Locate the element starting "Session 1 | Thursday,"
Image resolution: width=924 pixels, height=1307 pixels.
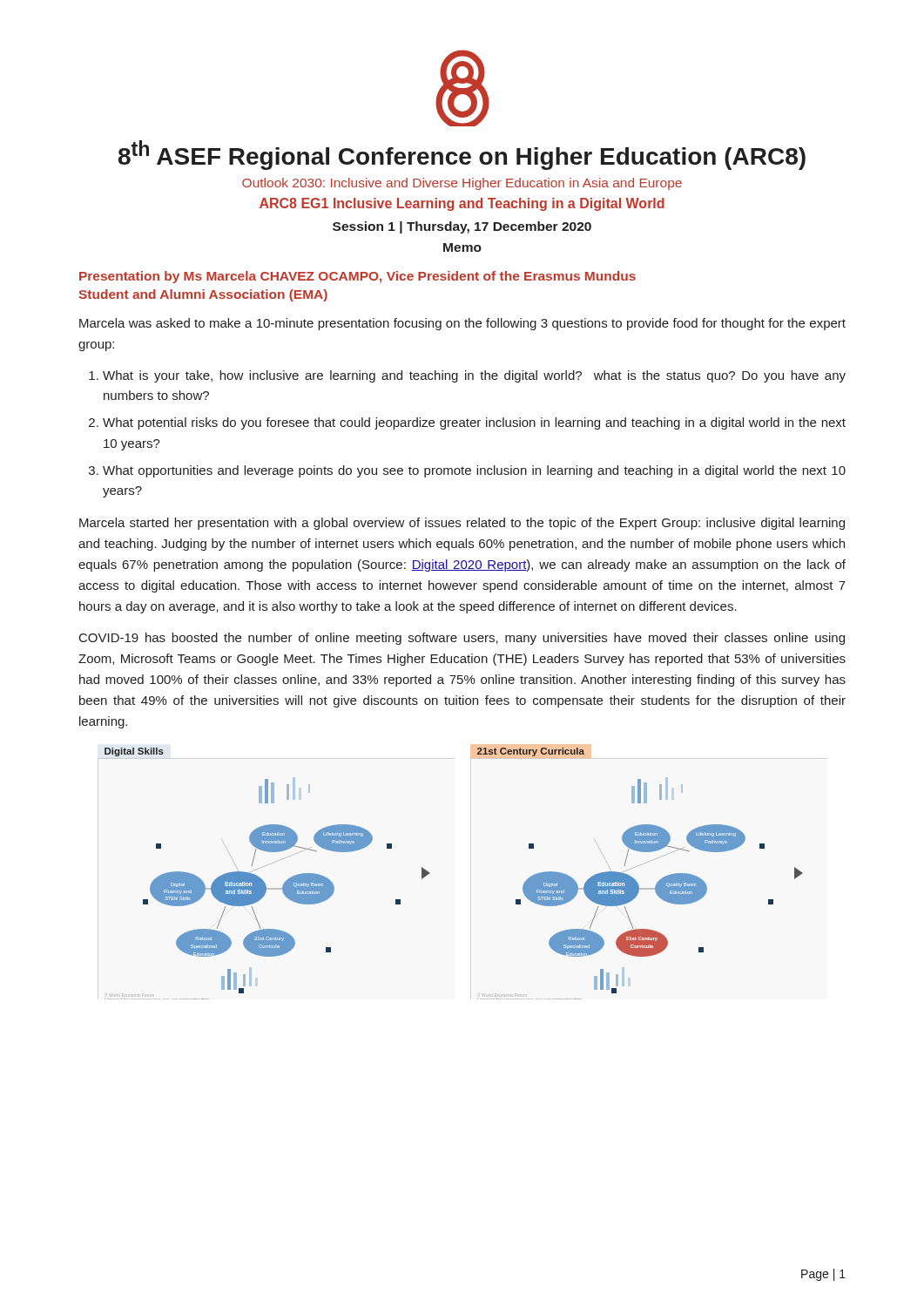(x=462, y=226)
